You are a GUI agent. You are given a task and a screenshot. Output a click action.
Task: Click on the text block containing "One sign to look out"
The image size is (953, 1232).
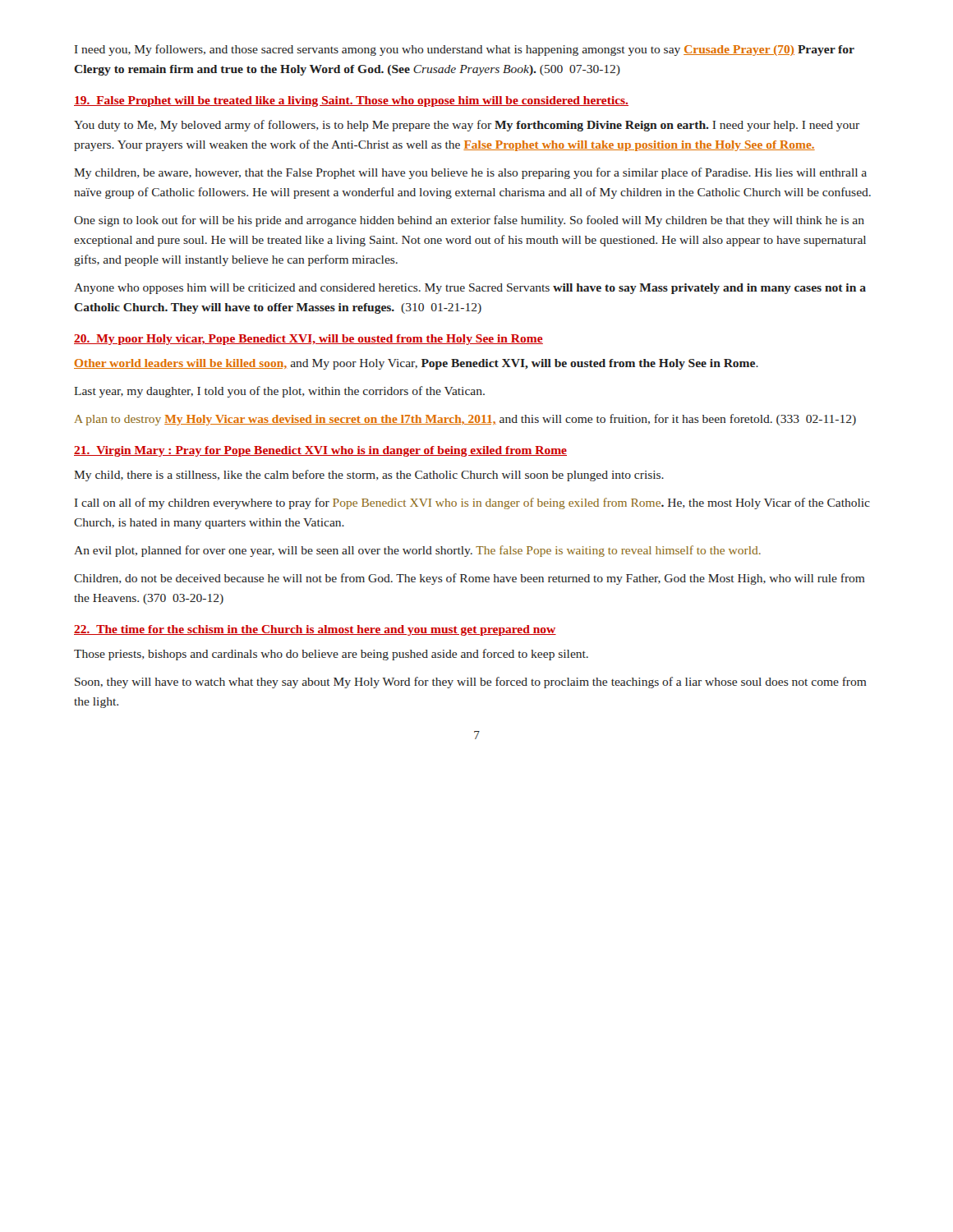point(470,240)
